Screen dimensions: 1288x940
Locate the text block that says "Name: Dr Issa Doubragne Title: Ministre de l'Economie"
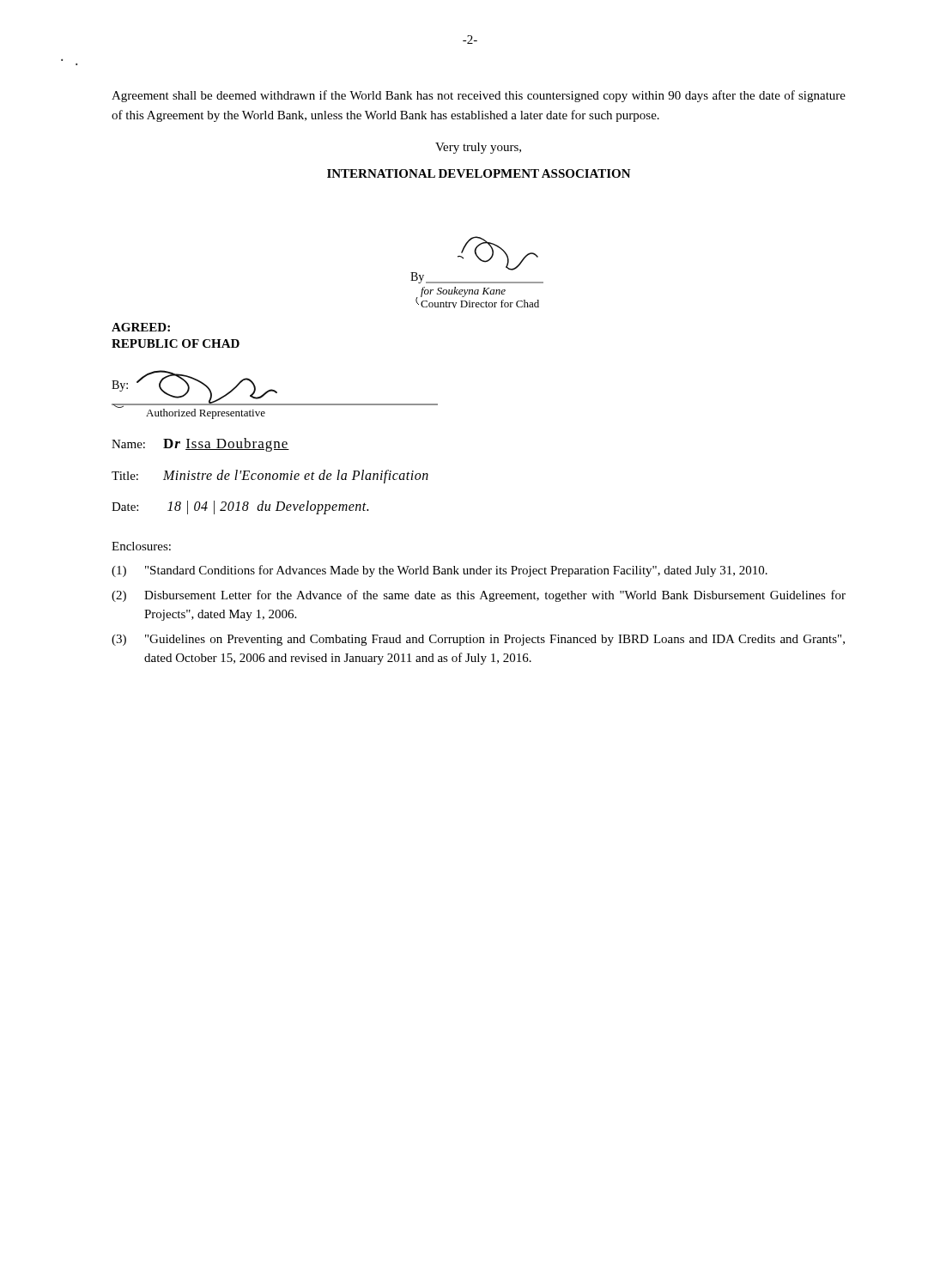click(x=200, y=445)
